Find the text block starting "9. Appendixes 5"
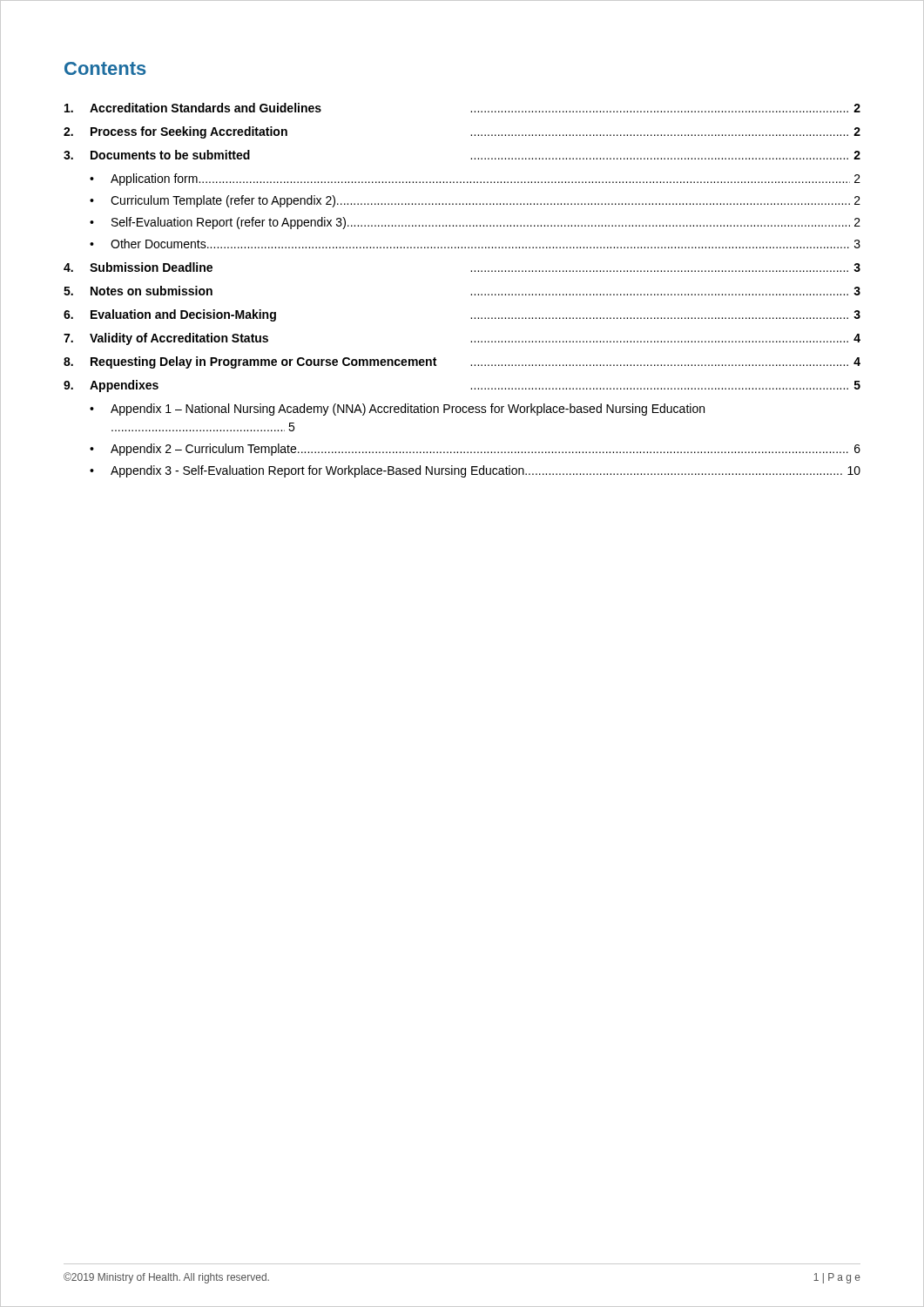This screenshot has height=1307, width=924. pos(462,386)
